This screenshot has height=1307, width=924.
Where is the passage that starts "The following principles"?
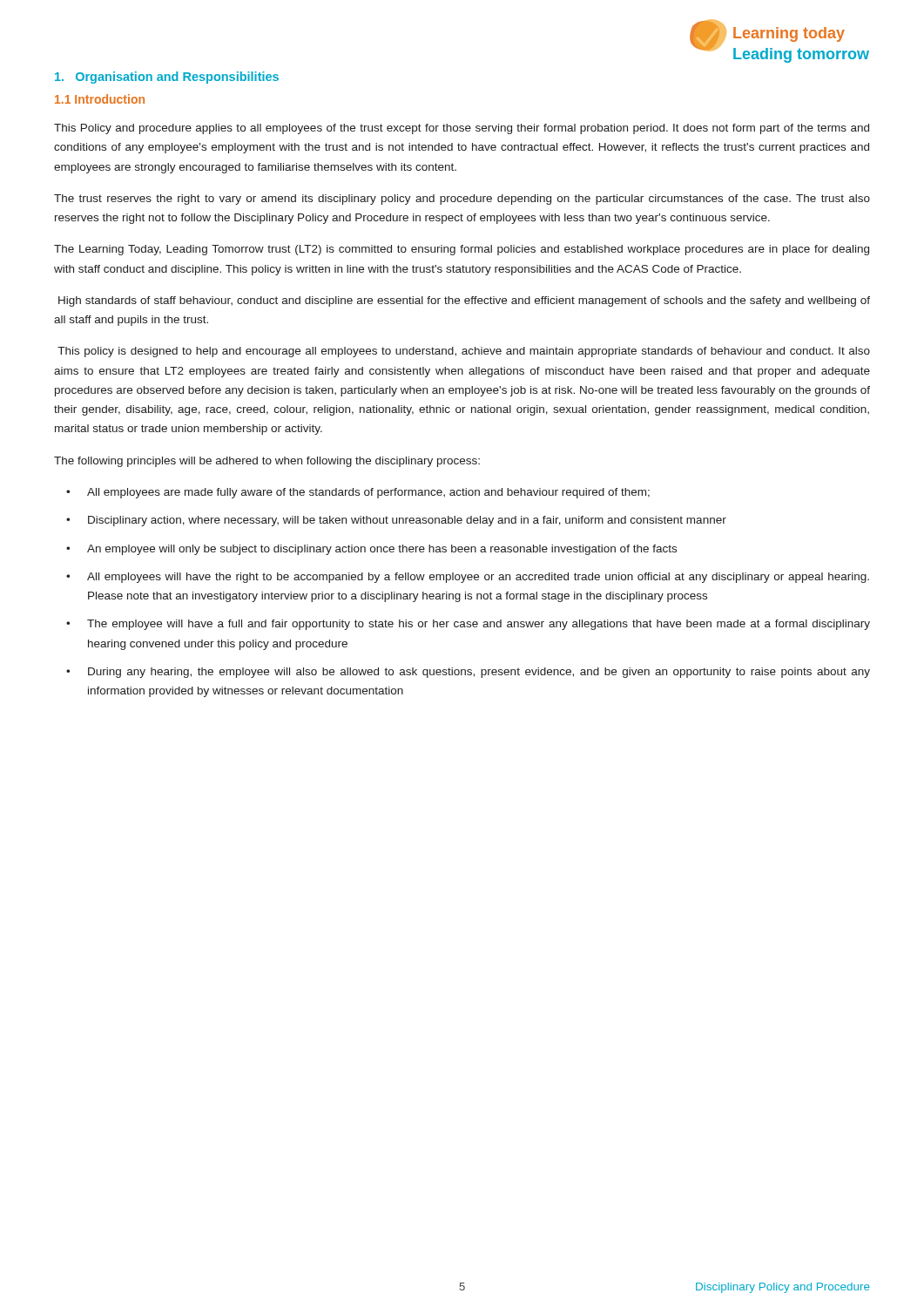pos(267,460)
